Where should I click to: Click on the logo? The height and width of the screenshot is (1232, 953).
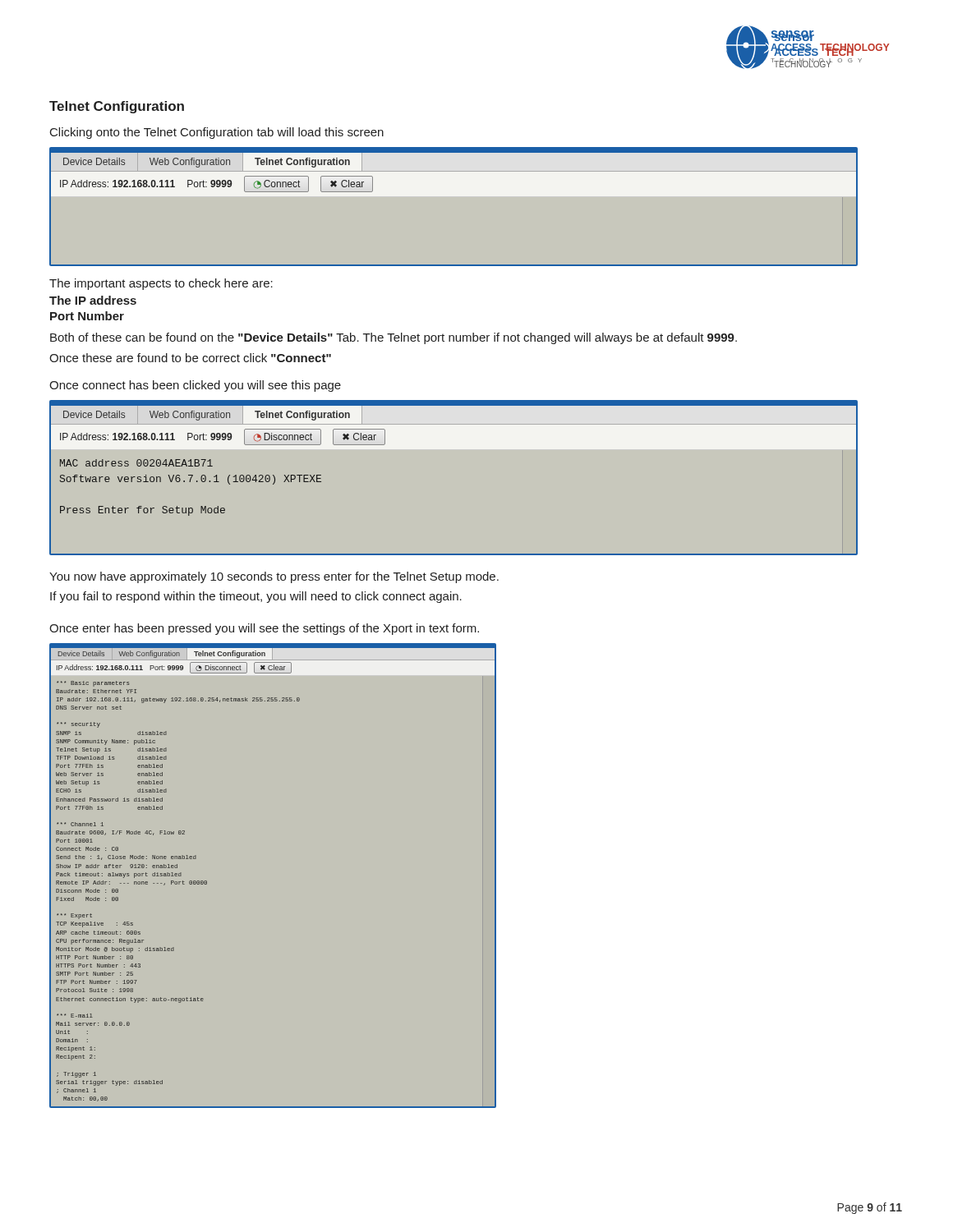click(x=813, y=49)
